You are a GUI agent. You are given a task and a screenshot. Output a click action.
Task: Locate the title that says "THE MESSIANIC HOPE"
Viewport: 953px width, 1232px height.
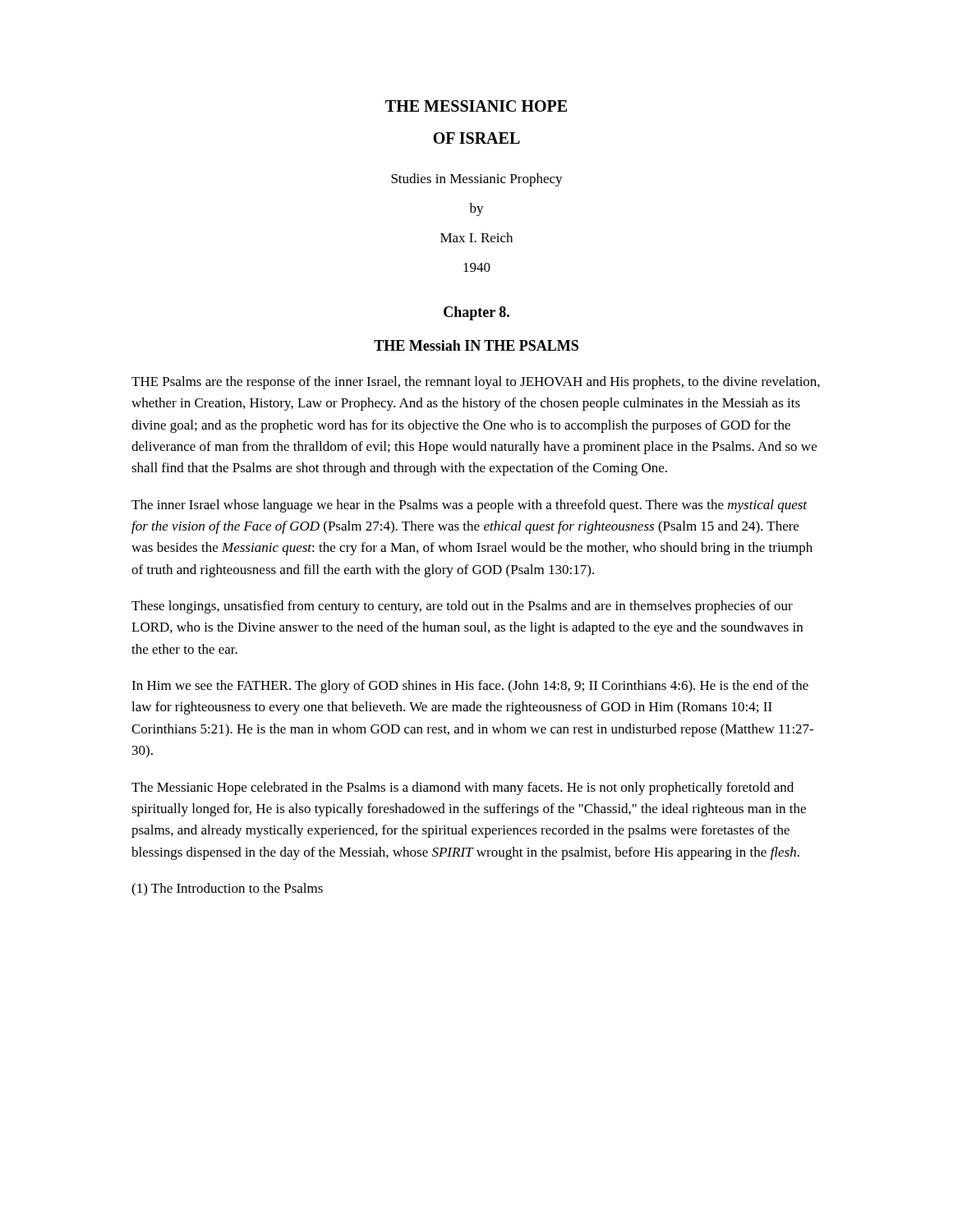click(x=476, y=106)
